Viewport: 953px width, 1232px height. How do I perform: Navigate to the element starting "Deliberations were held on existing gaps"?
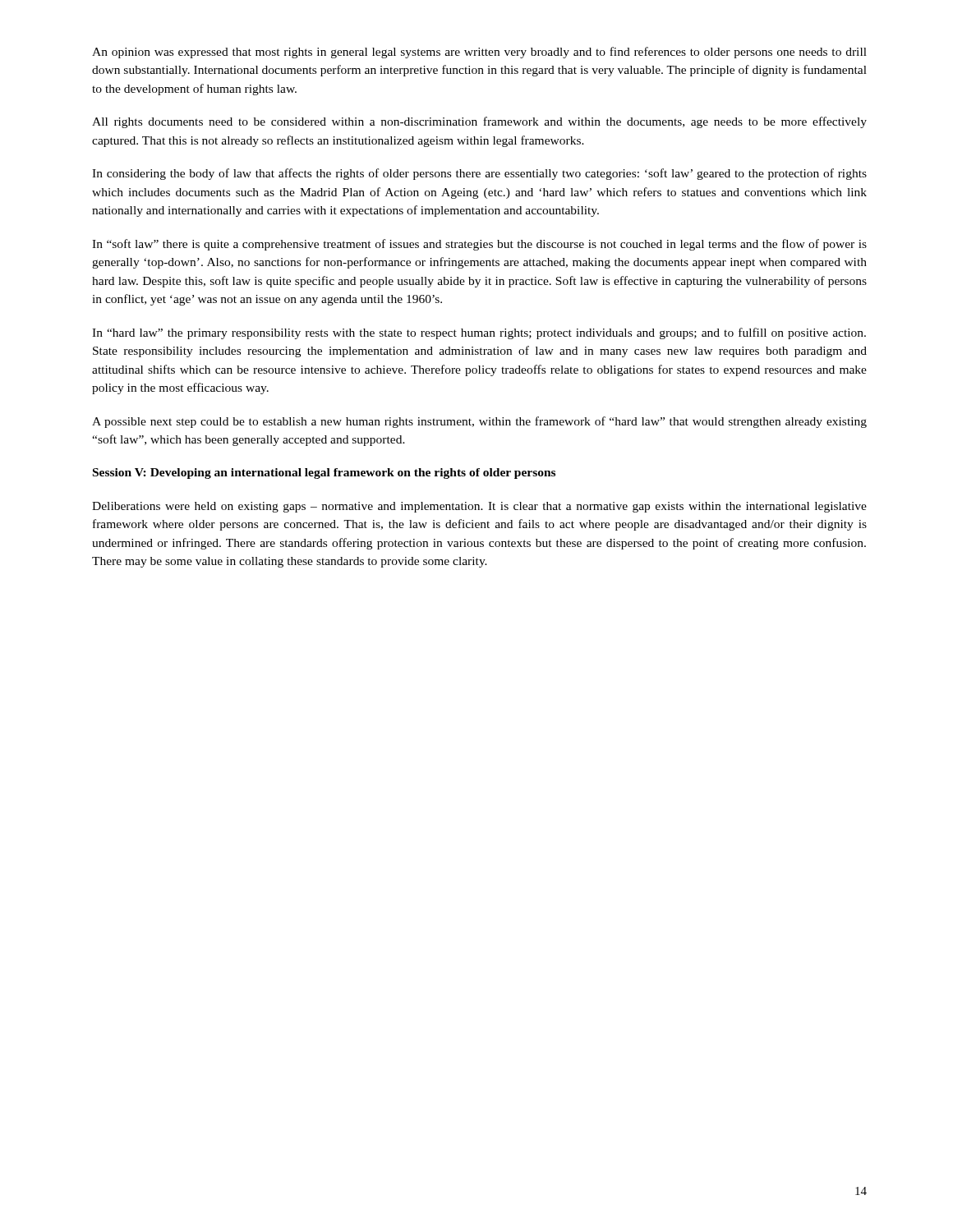pyautogui.click(x=479, y=533)
